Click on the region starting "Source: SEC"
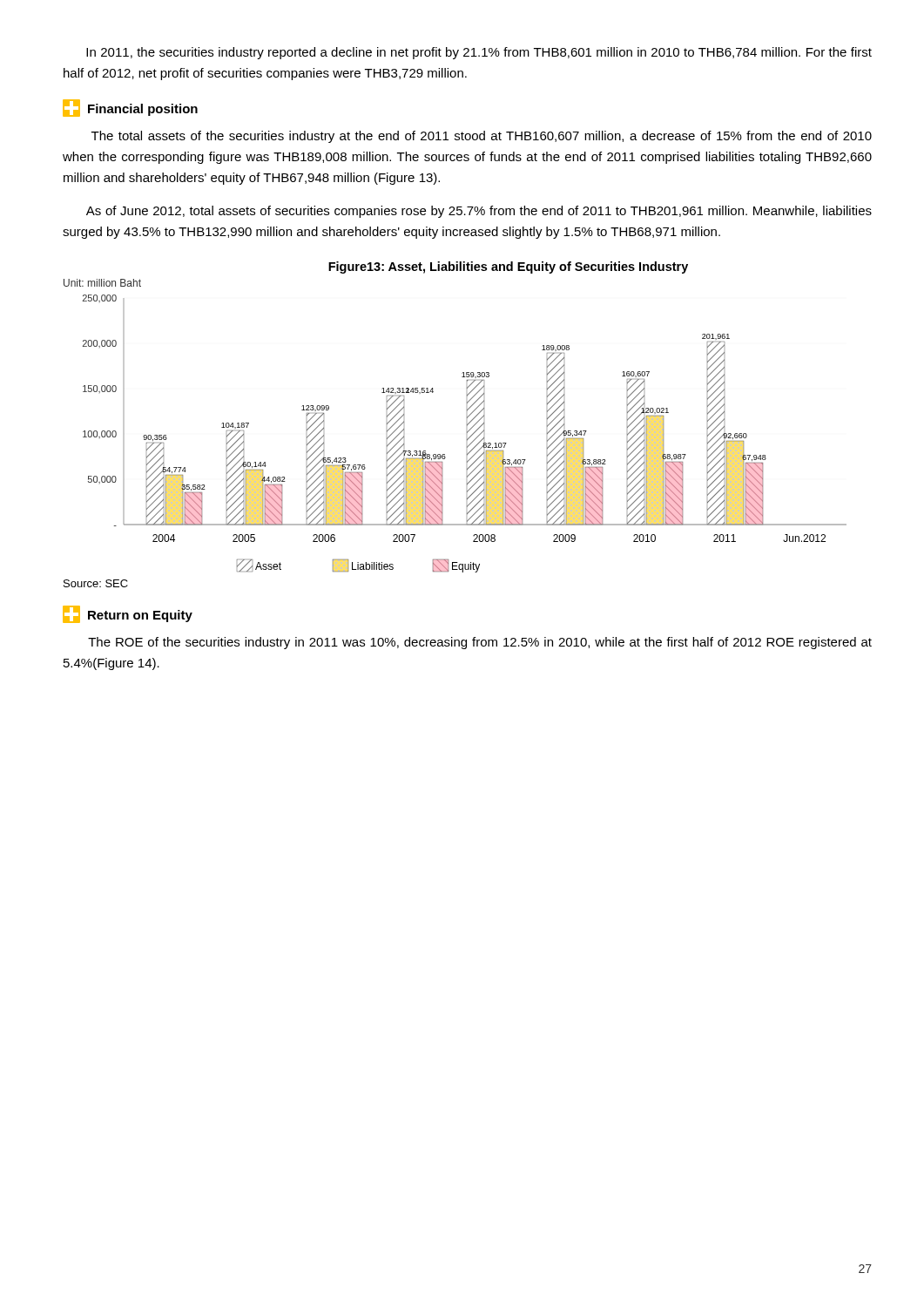924x1307 pixels. (95, 584)
